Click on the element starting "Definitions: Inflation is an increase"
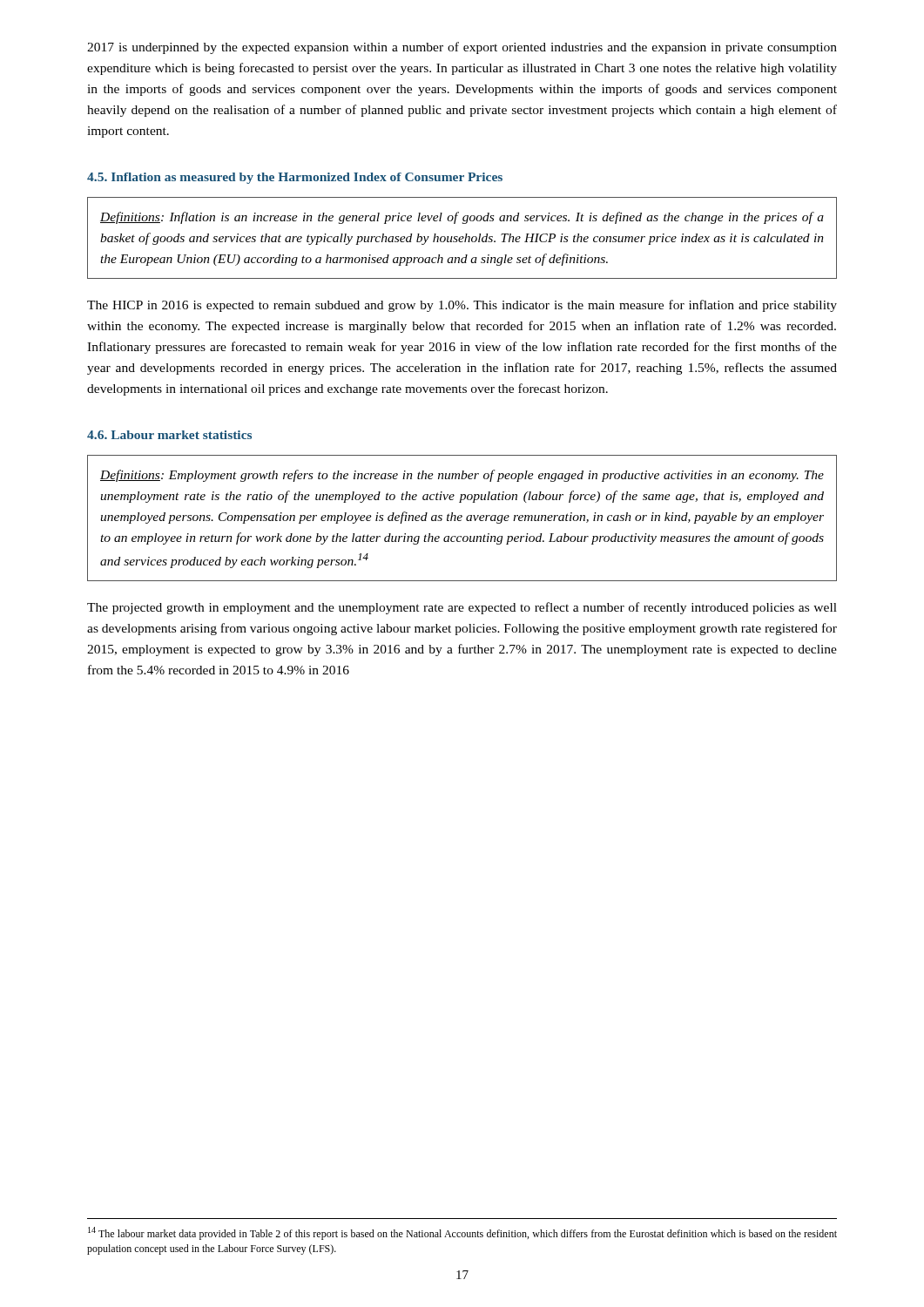The width and height of the screenshot is (924, 1307). (x=462, y=238)
